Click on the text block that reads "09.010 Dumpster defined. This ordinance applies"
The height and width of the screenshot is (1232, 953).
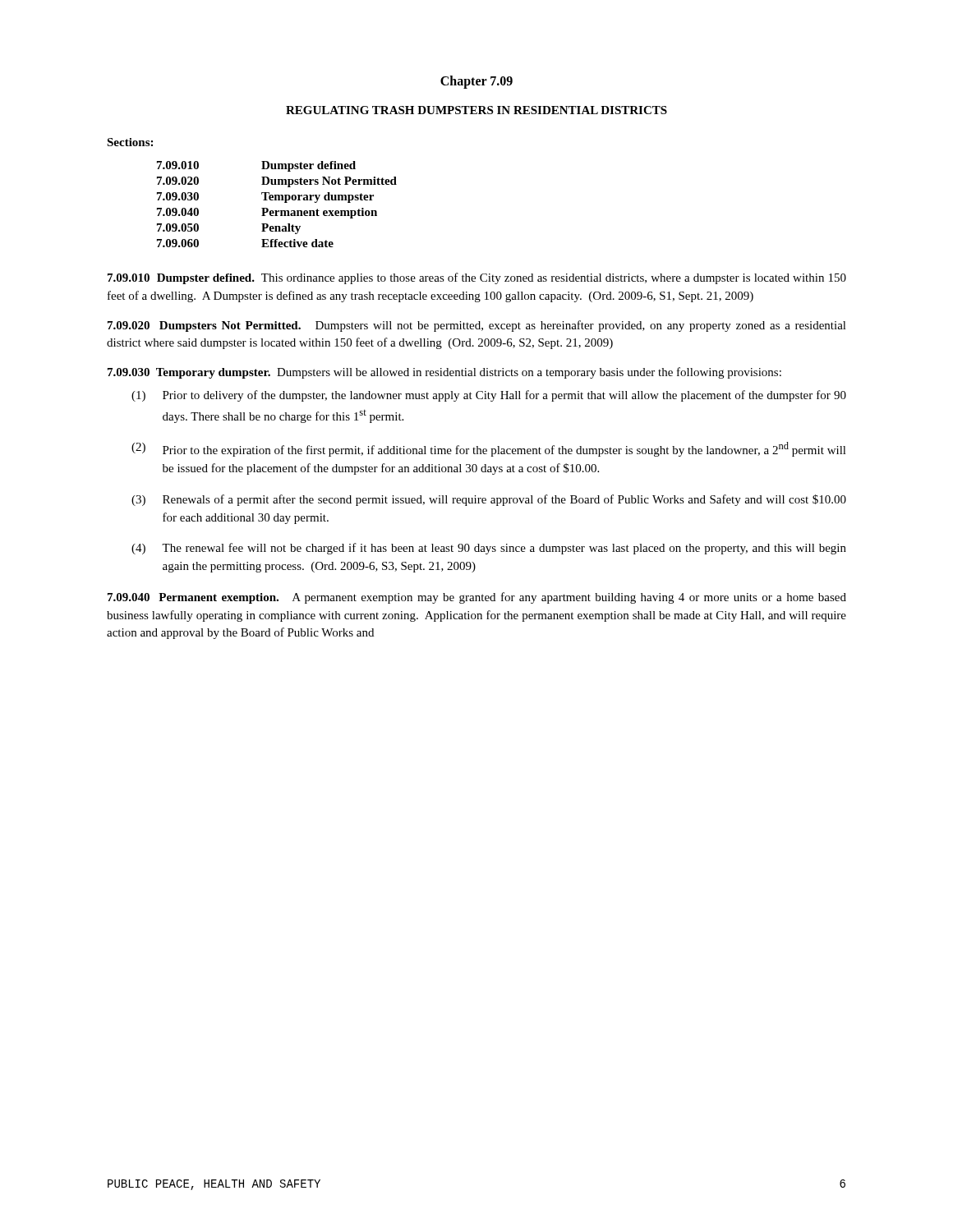476,287
